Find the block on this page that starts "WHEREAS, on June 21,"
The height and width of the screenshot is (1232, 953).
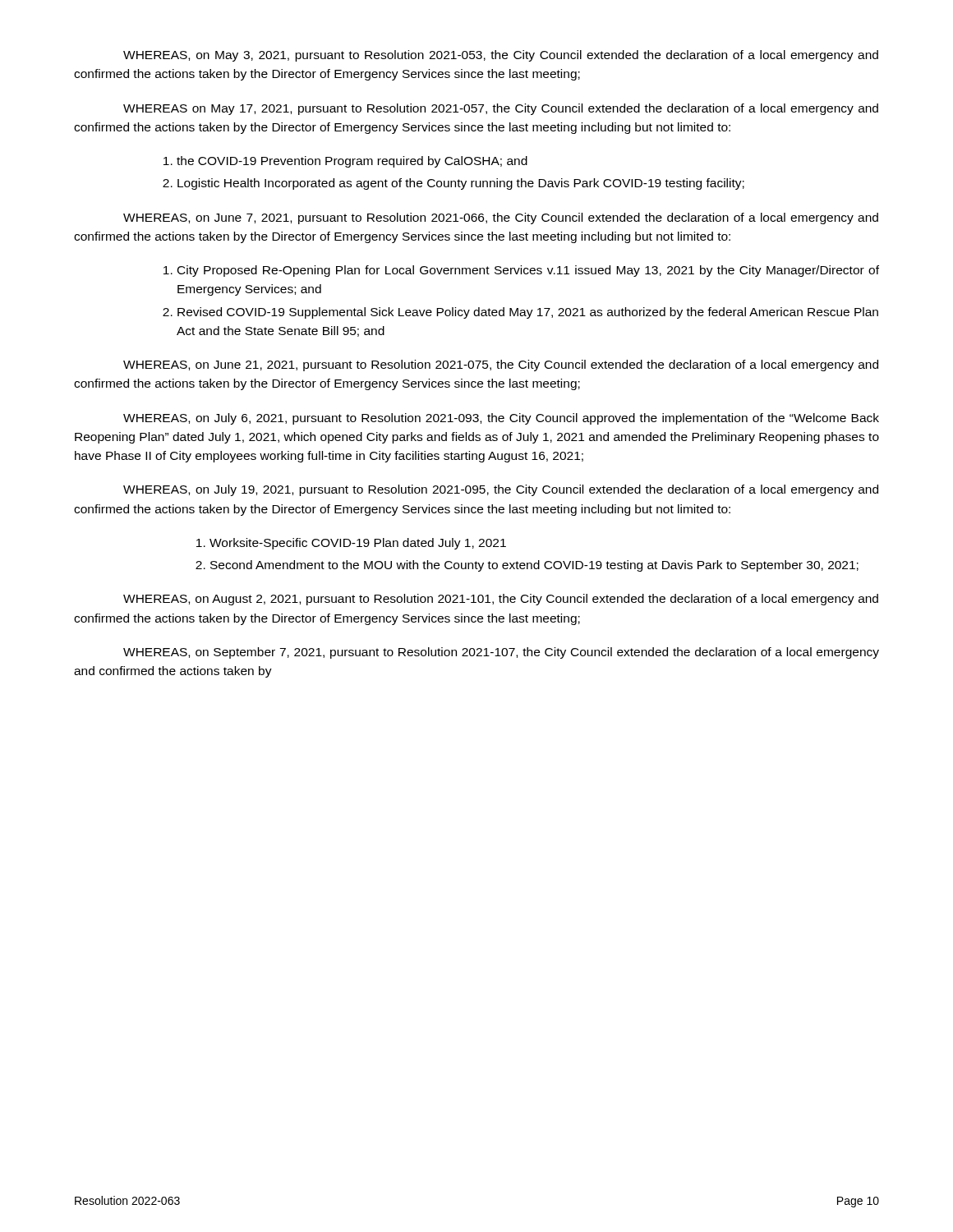pyautogui.click(x=476, y=374)
